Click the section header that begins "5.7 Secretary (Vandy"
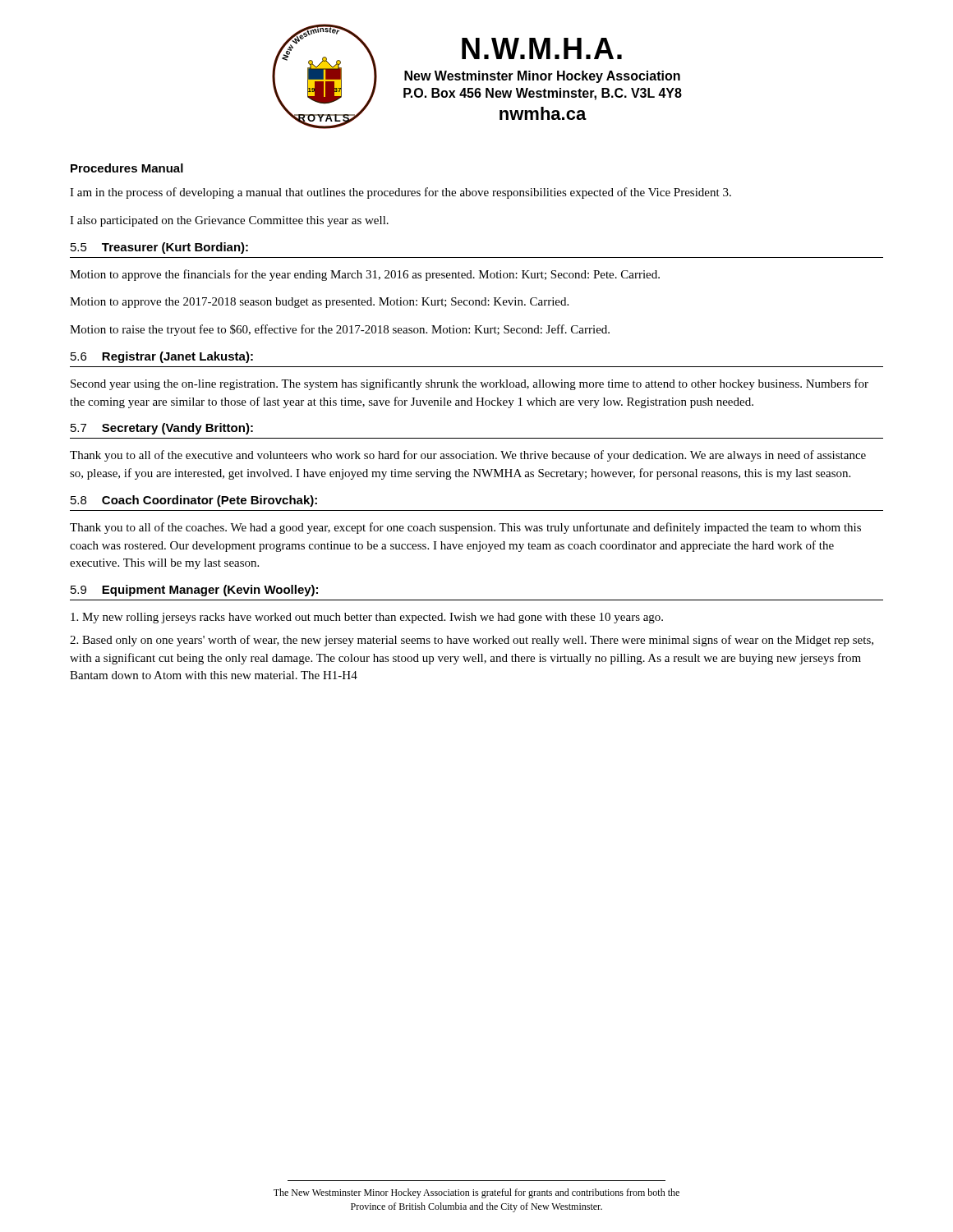Screen dimensions: 1232x953 476,430
